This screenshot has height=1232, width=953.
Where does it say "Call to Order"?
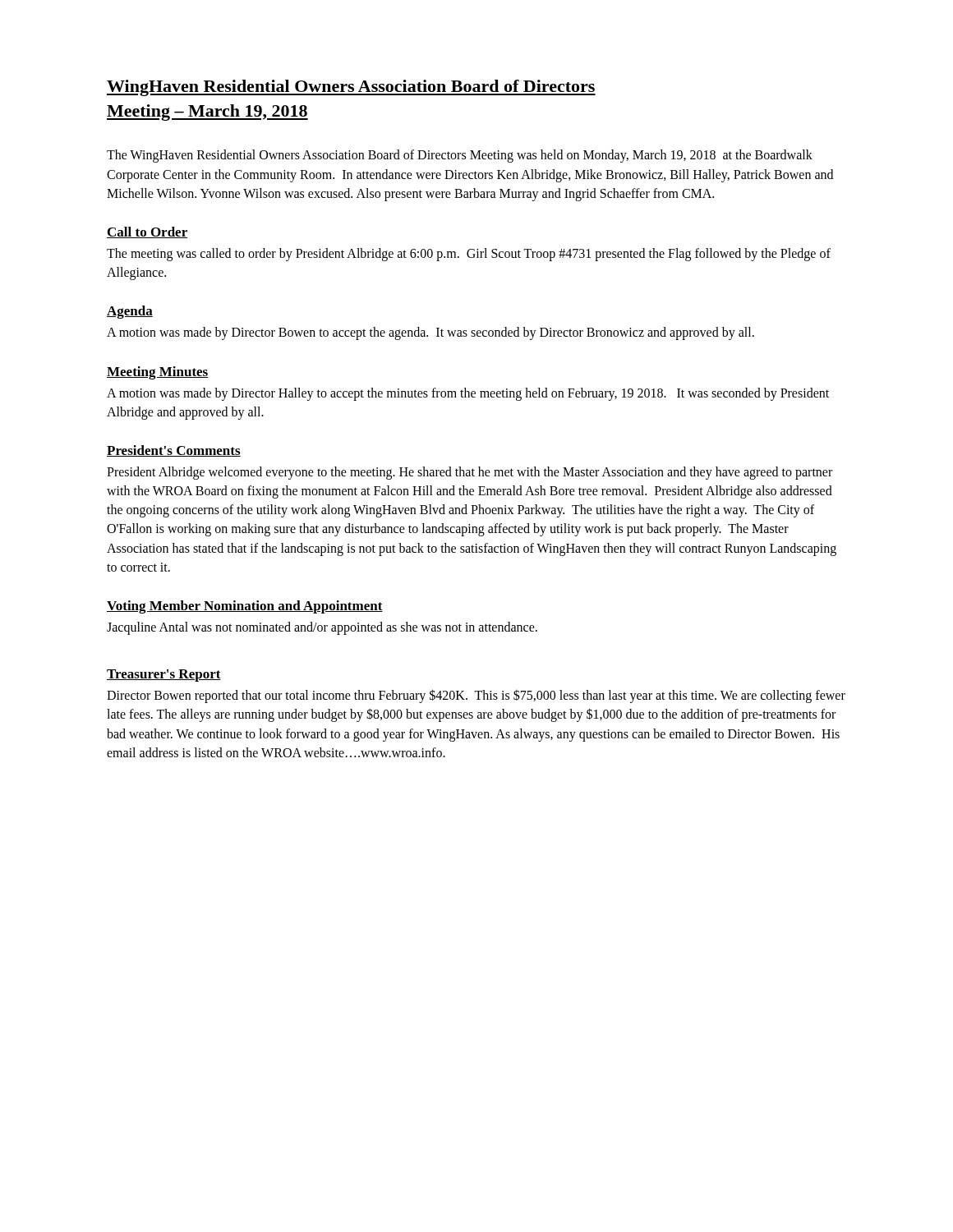(x=147, y=232)
